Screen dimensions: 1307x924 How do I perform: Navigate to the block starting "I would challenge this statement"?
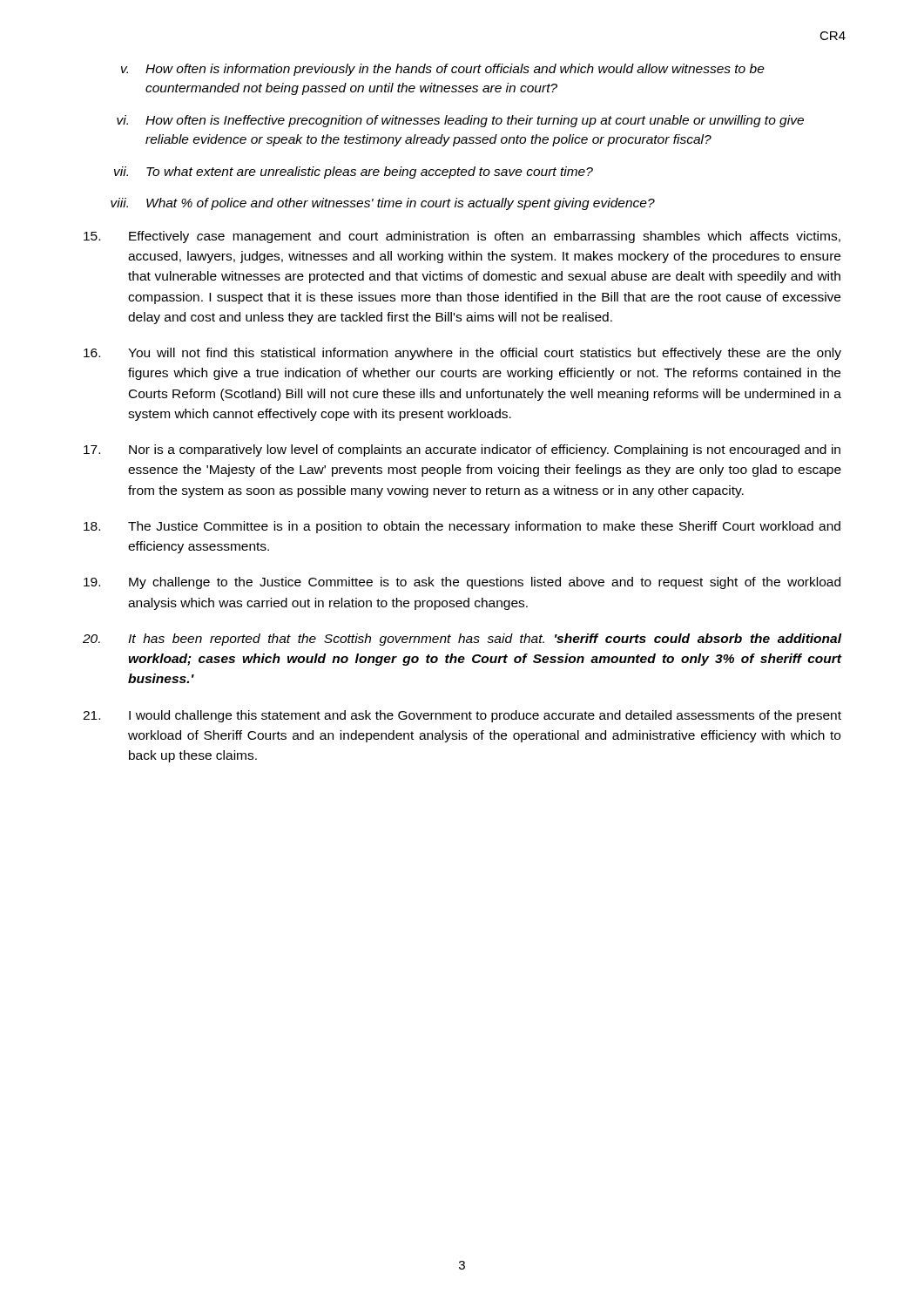462,735
